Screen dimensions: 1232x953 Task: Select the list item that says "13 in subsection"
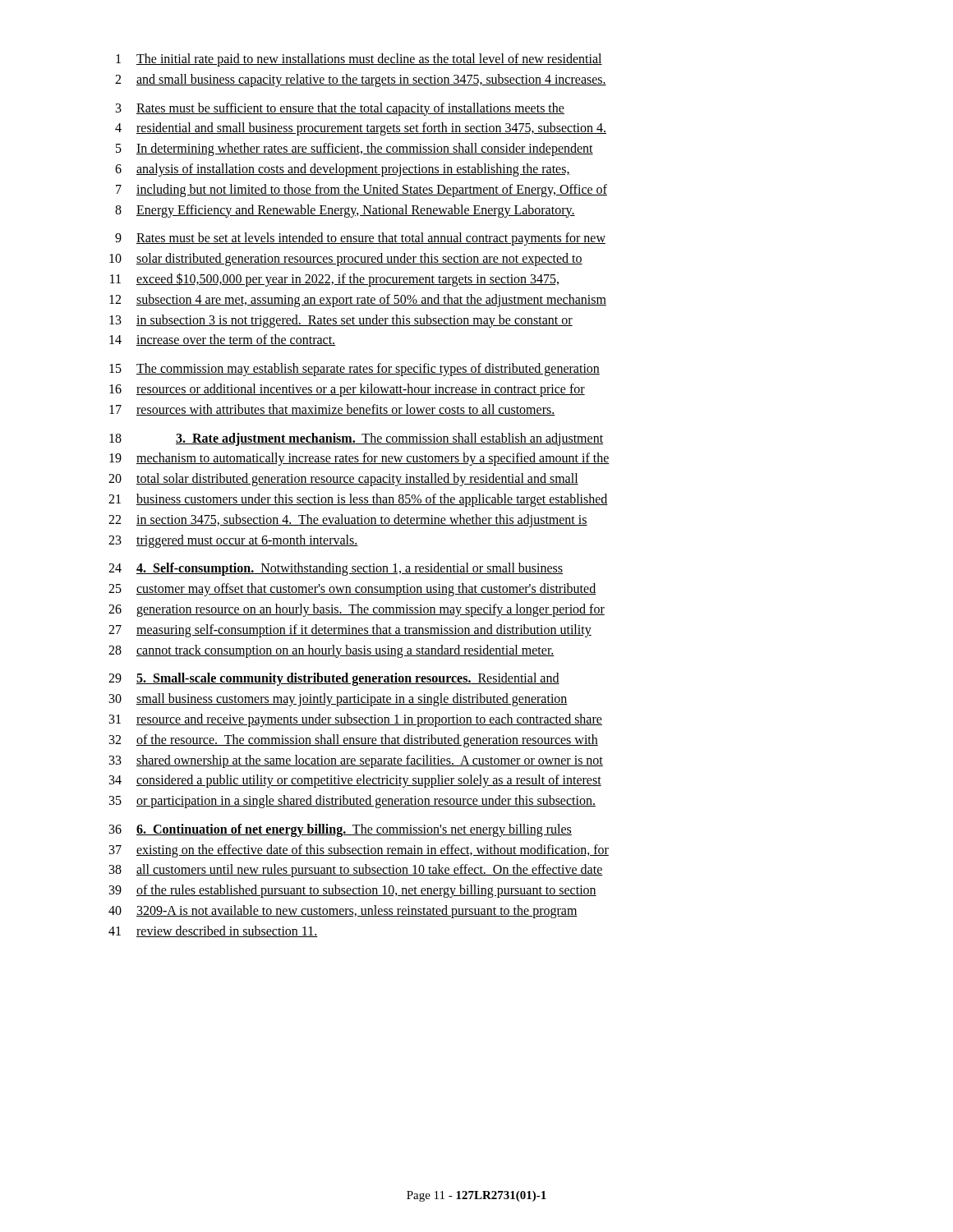tap(489, 320)
